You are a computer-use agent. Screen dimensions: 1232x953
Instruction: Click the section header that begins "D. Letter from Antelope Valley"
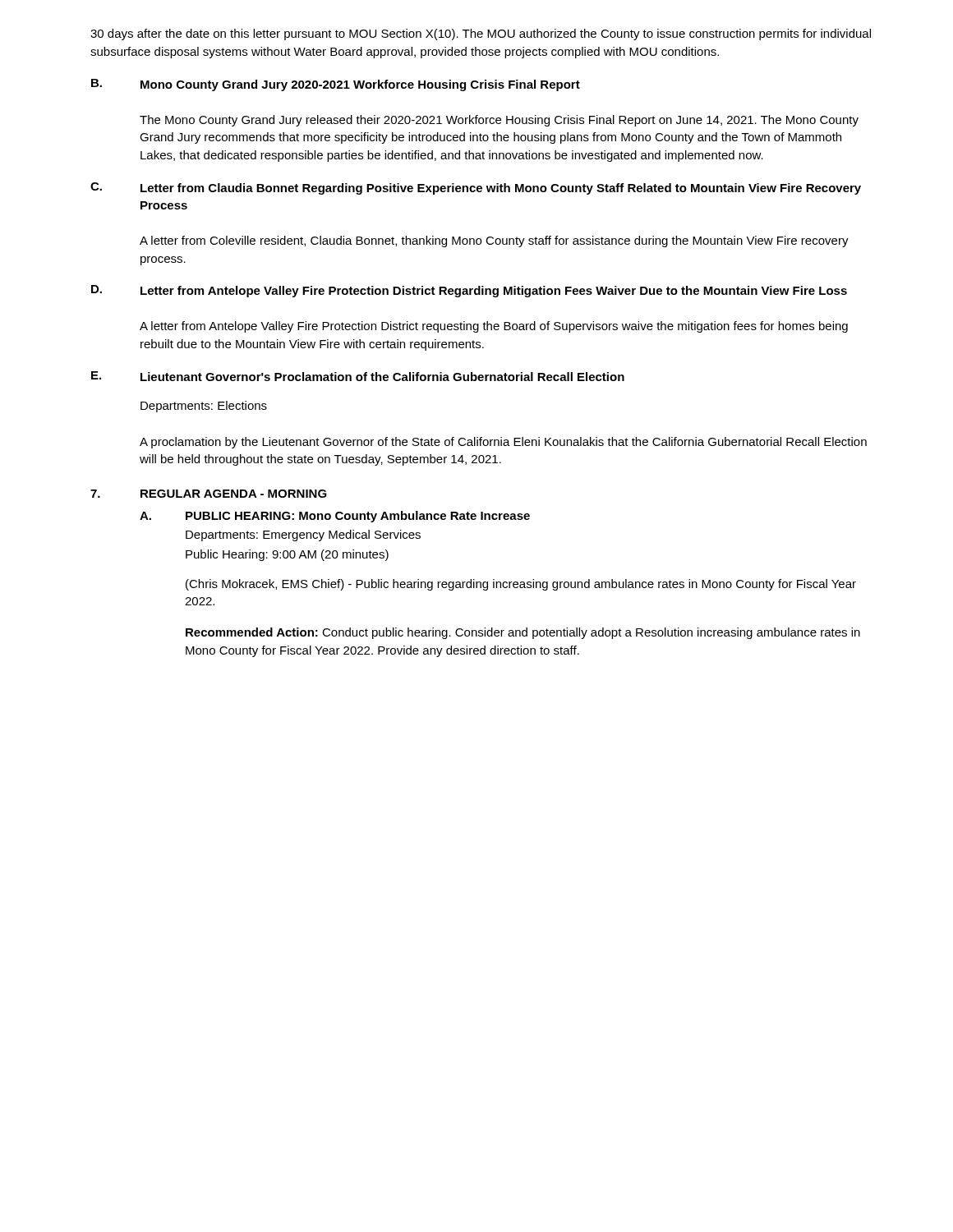tap(483, 295)
